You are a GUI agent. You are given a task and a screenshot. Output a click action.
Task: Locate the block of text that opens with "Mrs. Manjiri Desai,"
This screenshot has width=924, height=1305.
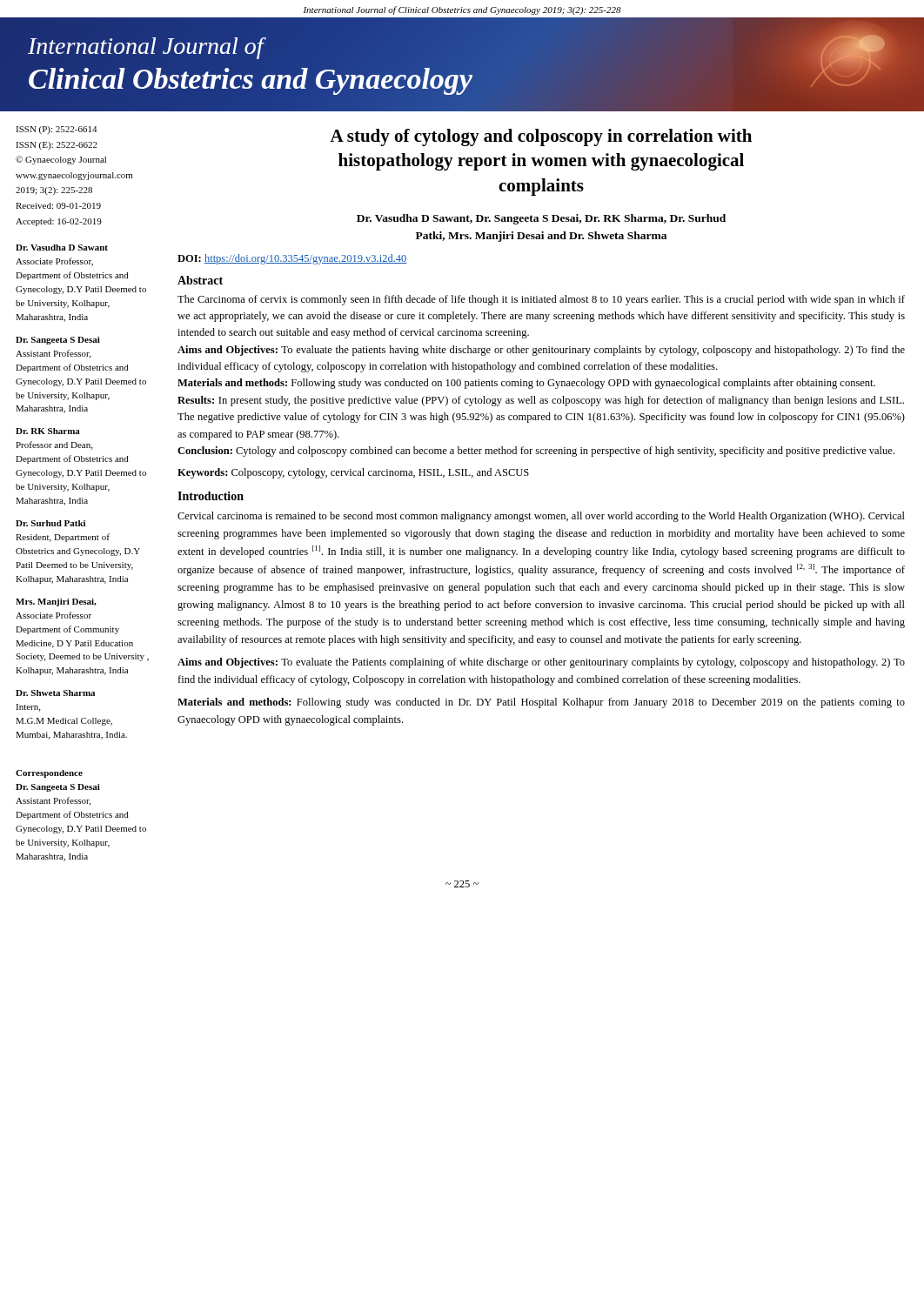[86, 636]
